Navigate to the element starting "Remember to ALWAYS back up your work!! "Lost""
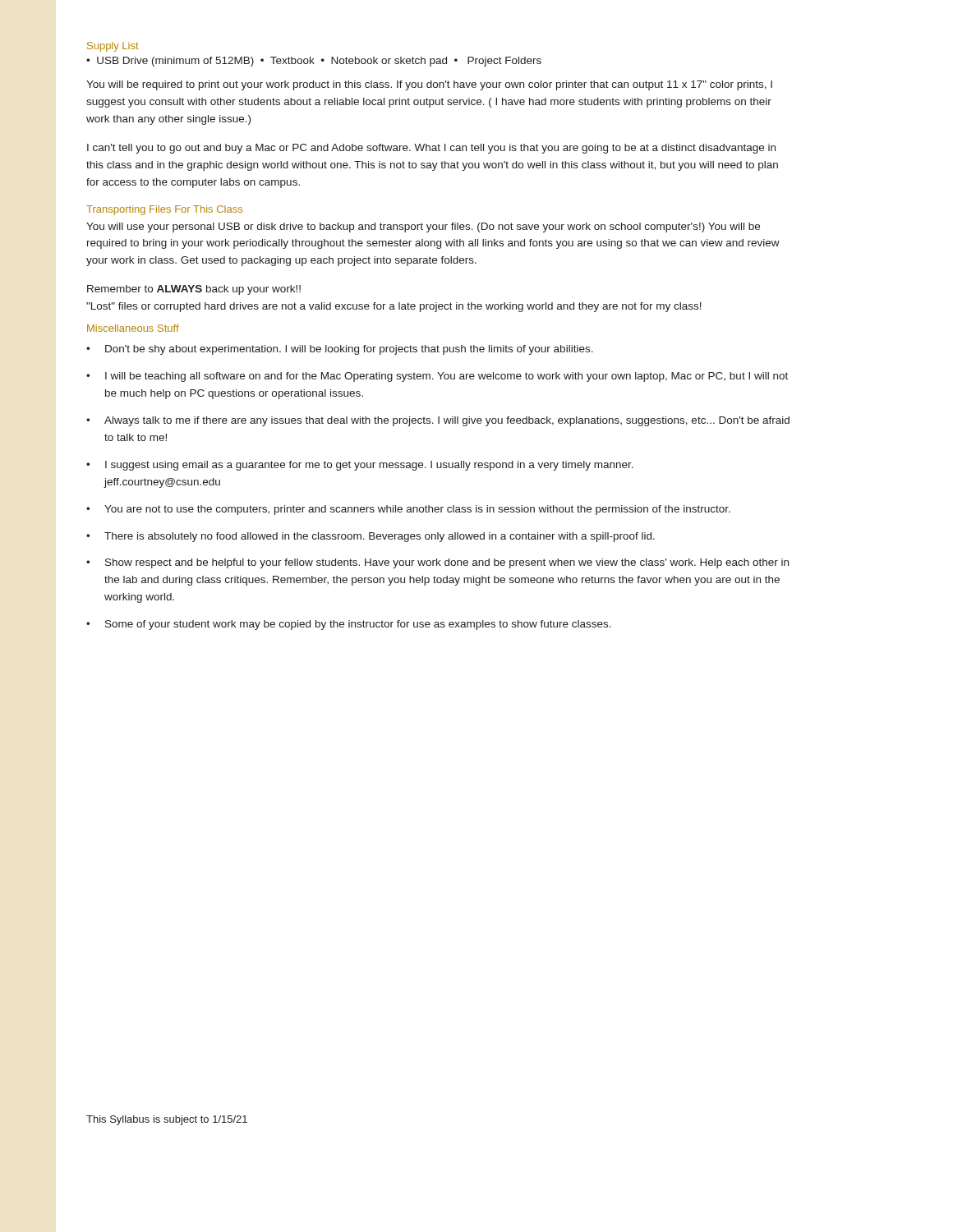This screenshot has width=953, height=1232. click(x=394, y=298)
